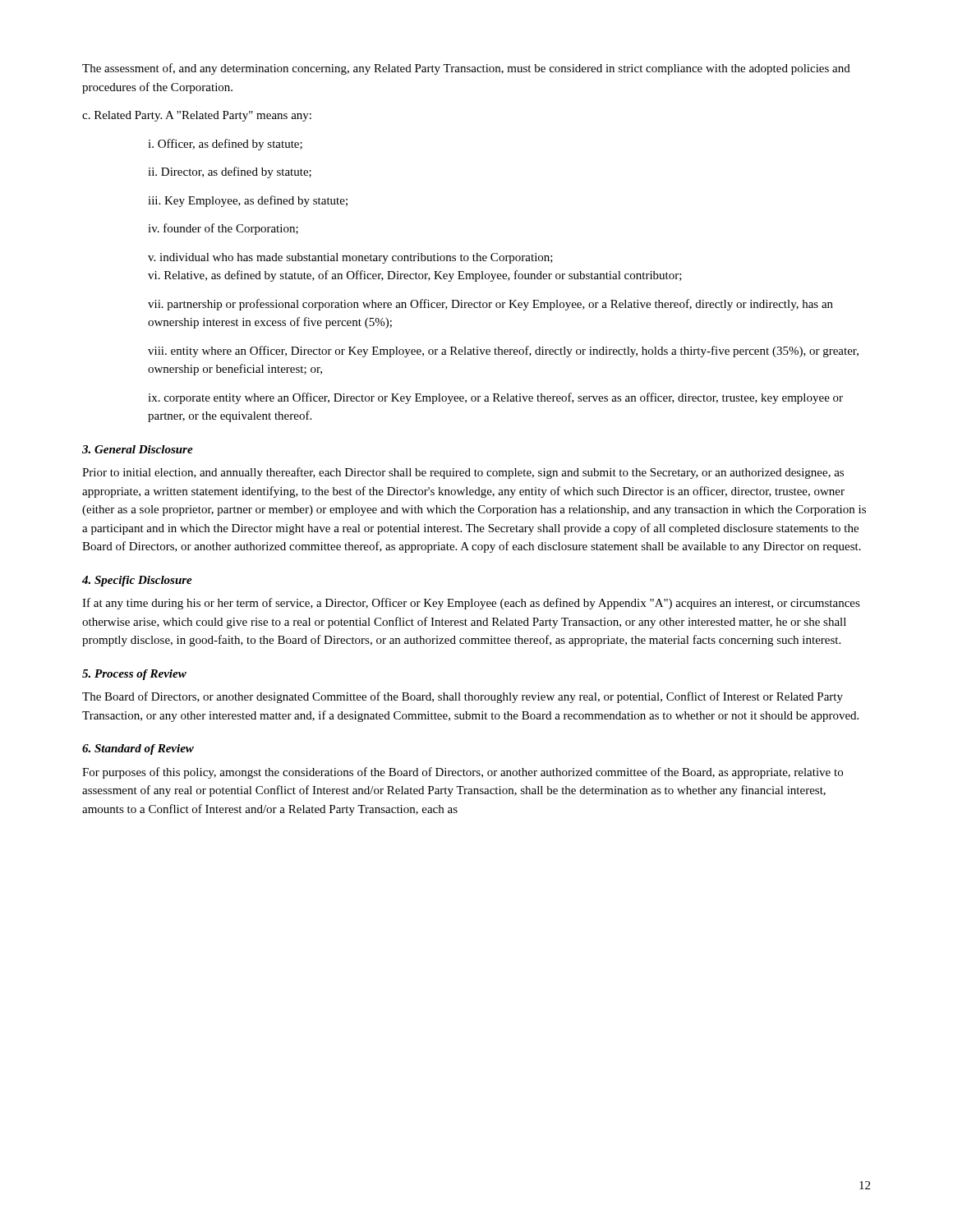
Task: Where is the passage that starts "If at any time during"?
Action: 476,622
